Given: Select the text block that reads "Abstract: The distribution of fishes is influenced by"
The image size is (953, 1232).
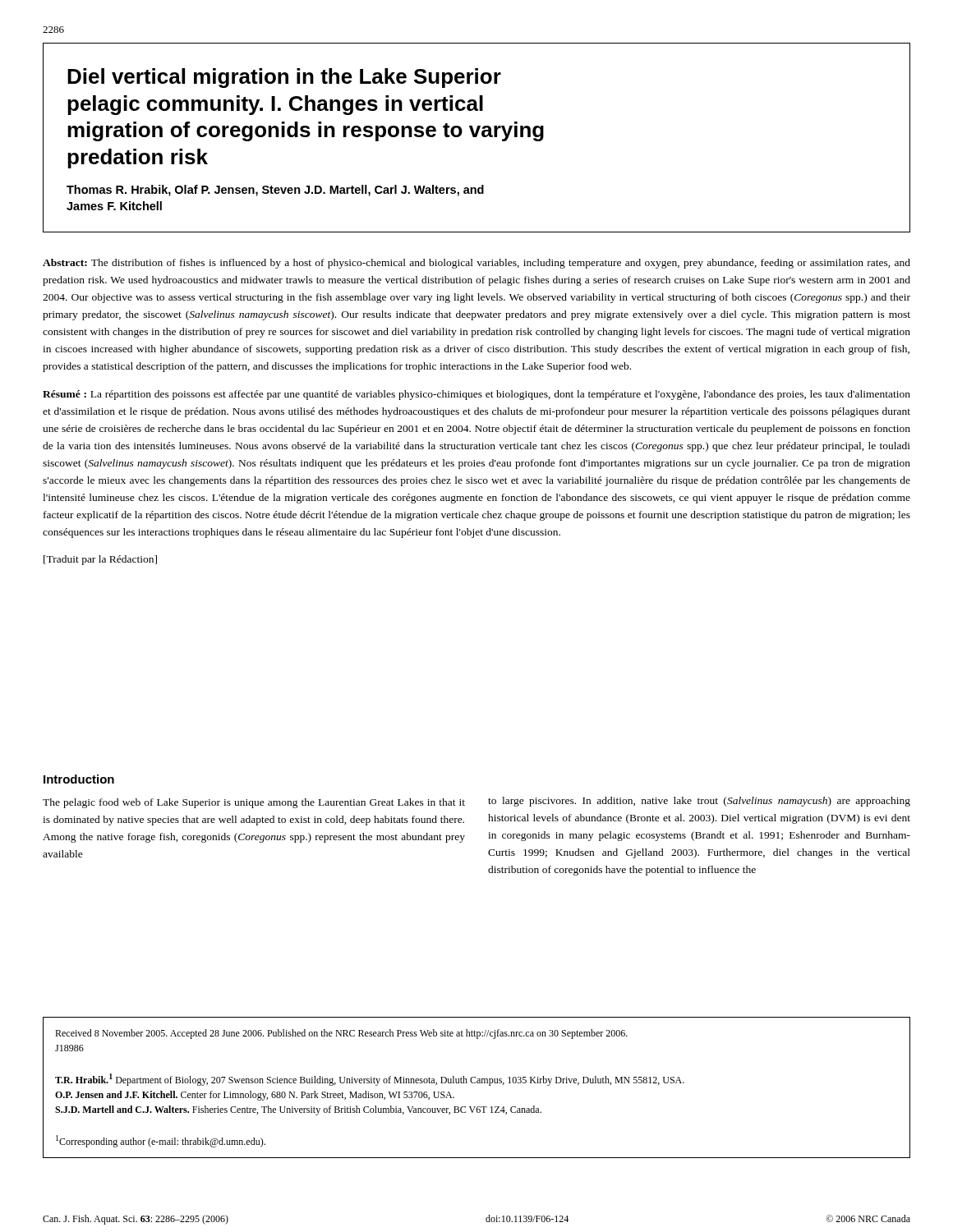Looking at the screenshot, I should 476,314.
